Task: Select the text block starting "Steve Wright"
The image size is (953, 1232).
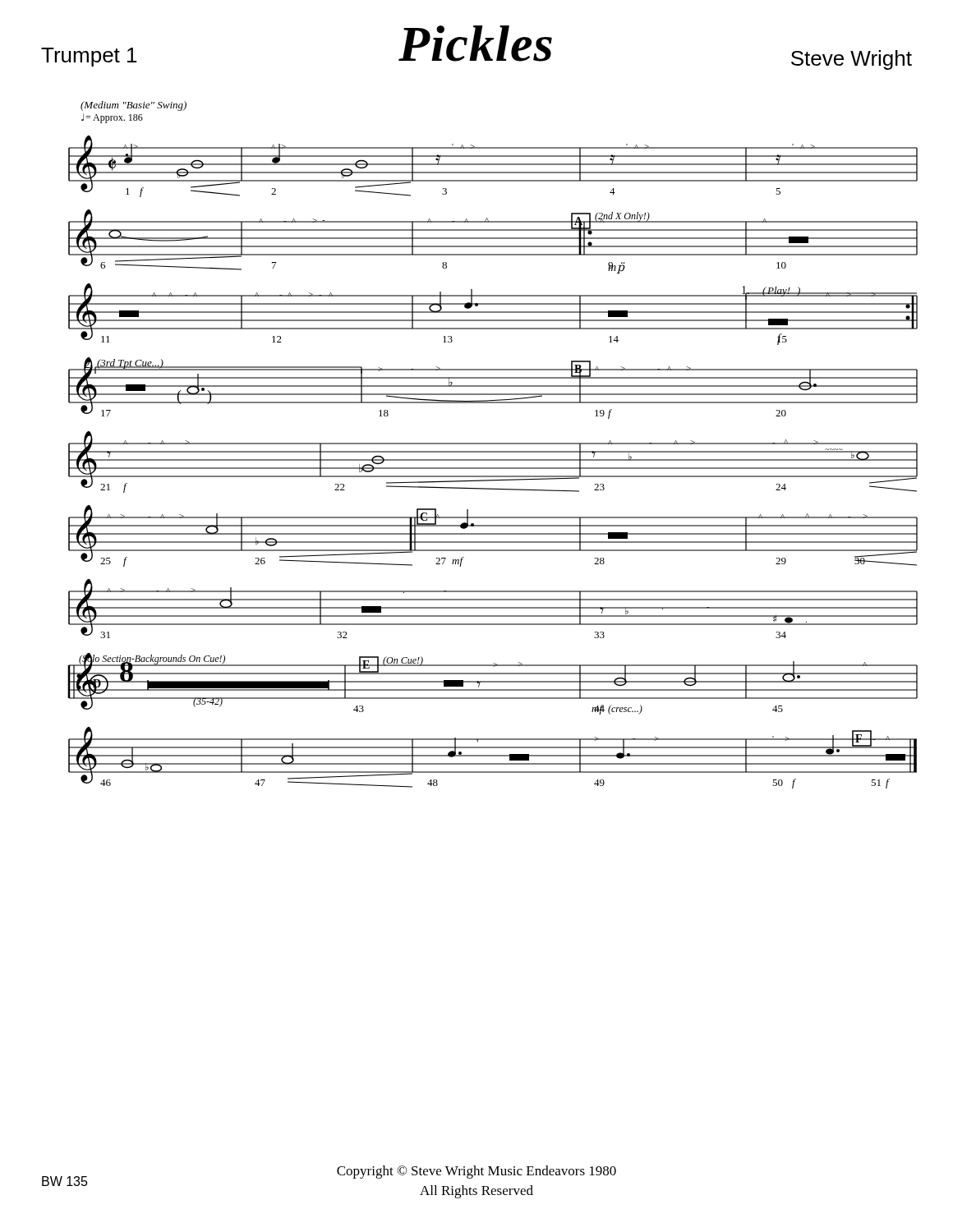Action: pos(851,58)
